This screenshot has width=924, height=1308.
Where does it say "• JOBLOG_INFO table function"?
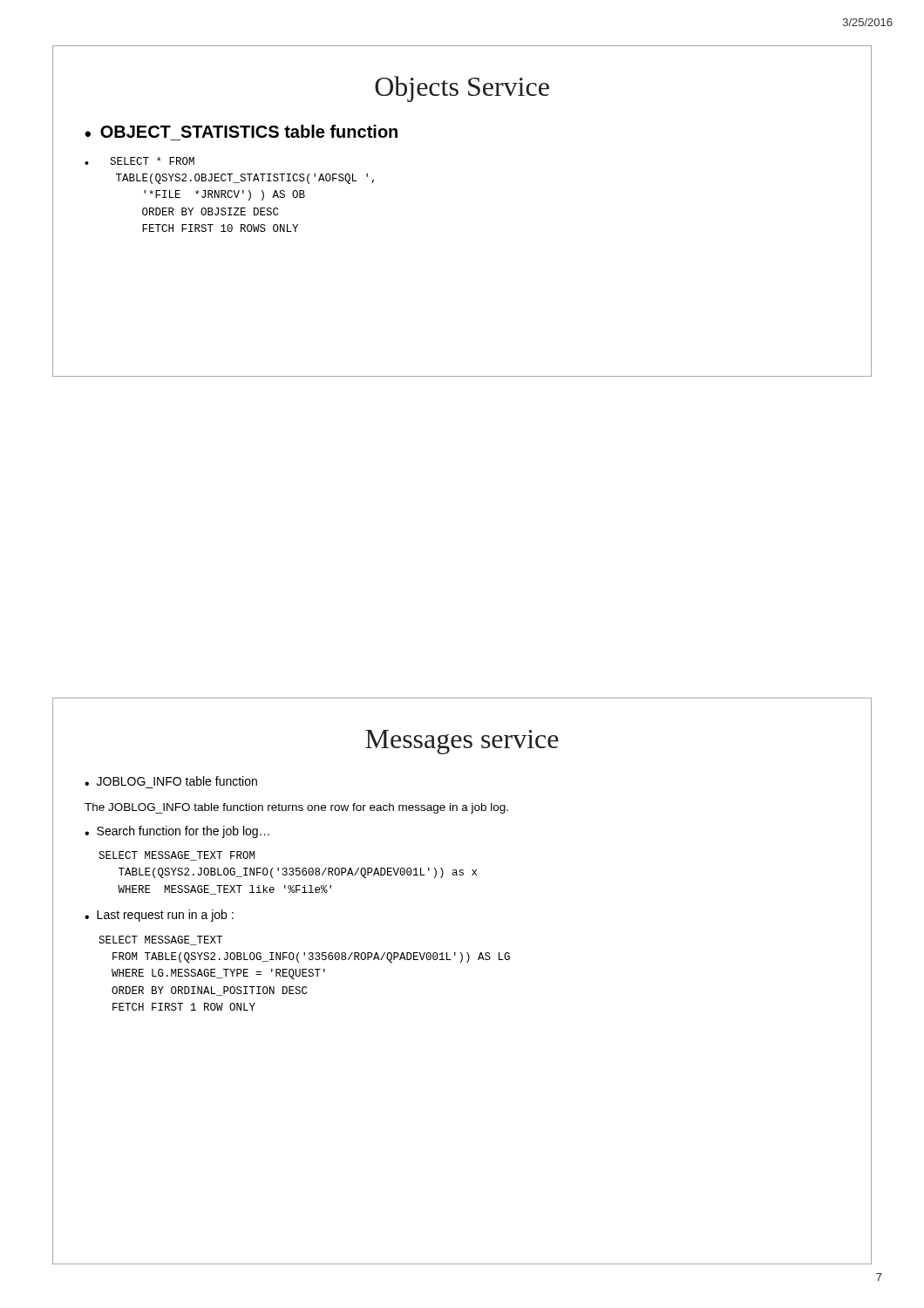point(171,784)
